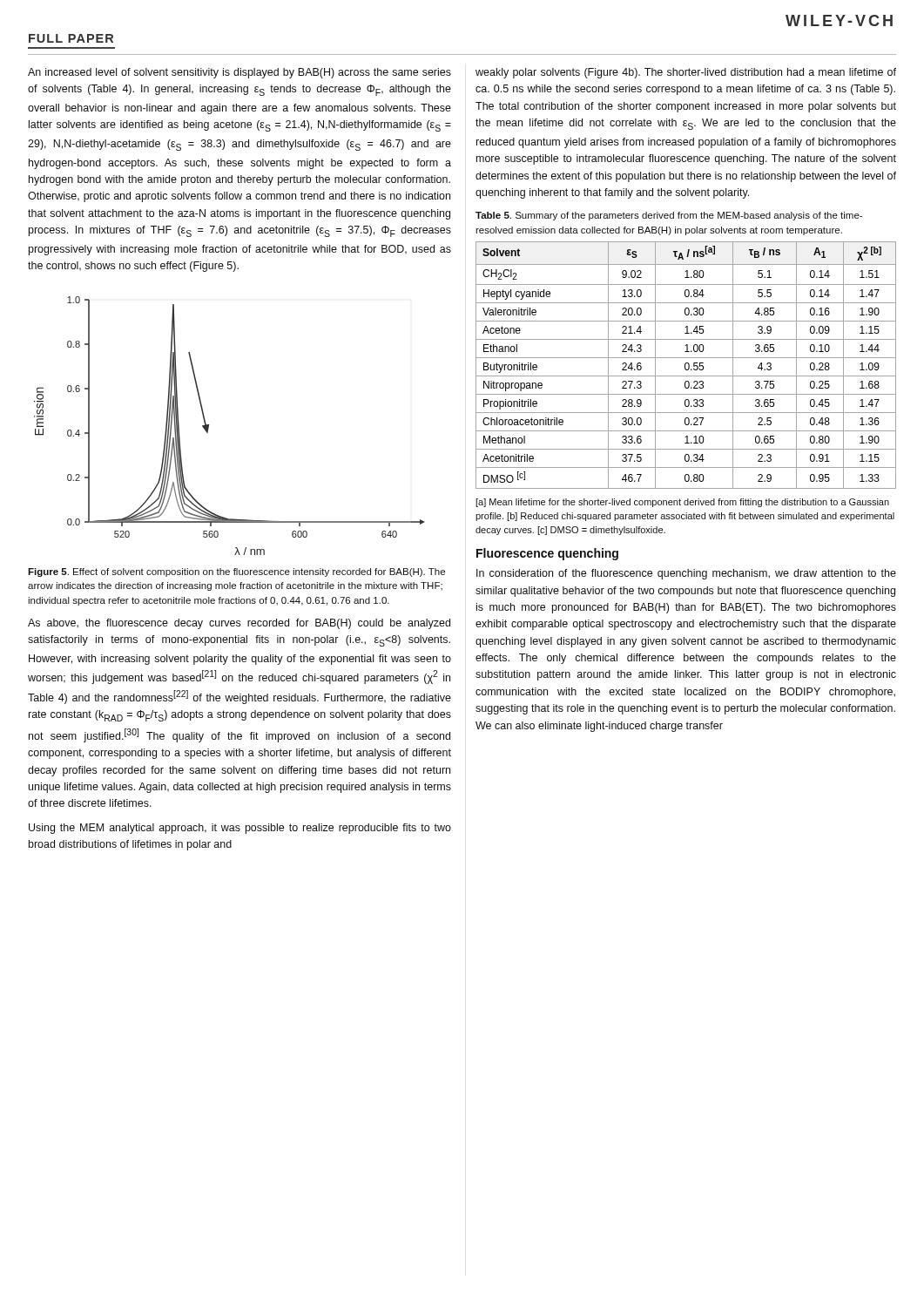Click on the table containing "τ A /"

click(x=686, y=365)
